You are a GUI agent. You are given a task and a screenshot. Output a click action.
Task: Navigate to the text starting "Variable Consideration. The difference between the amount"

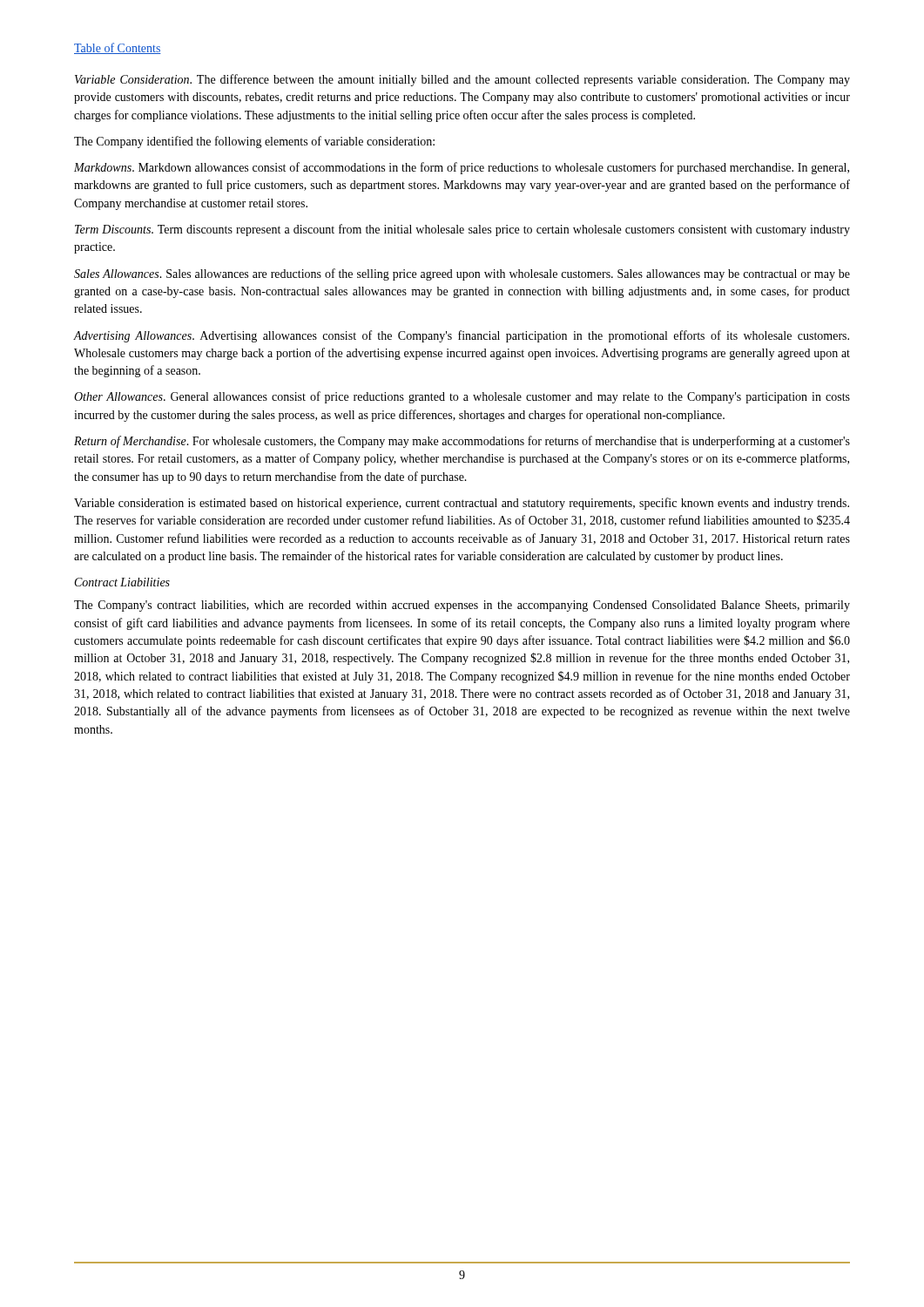(462, 98)
